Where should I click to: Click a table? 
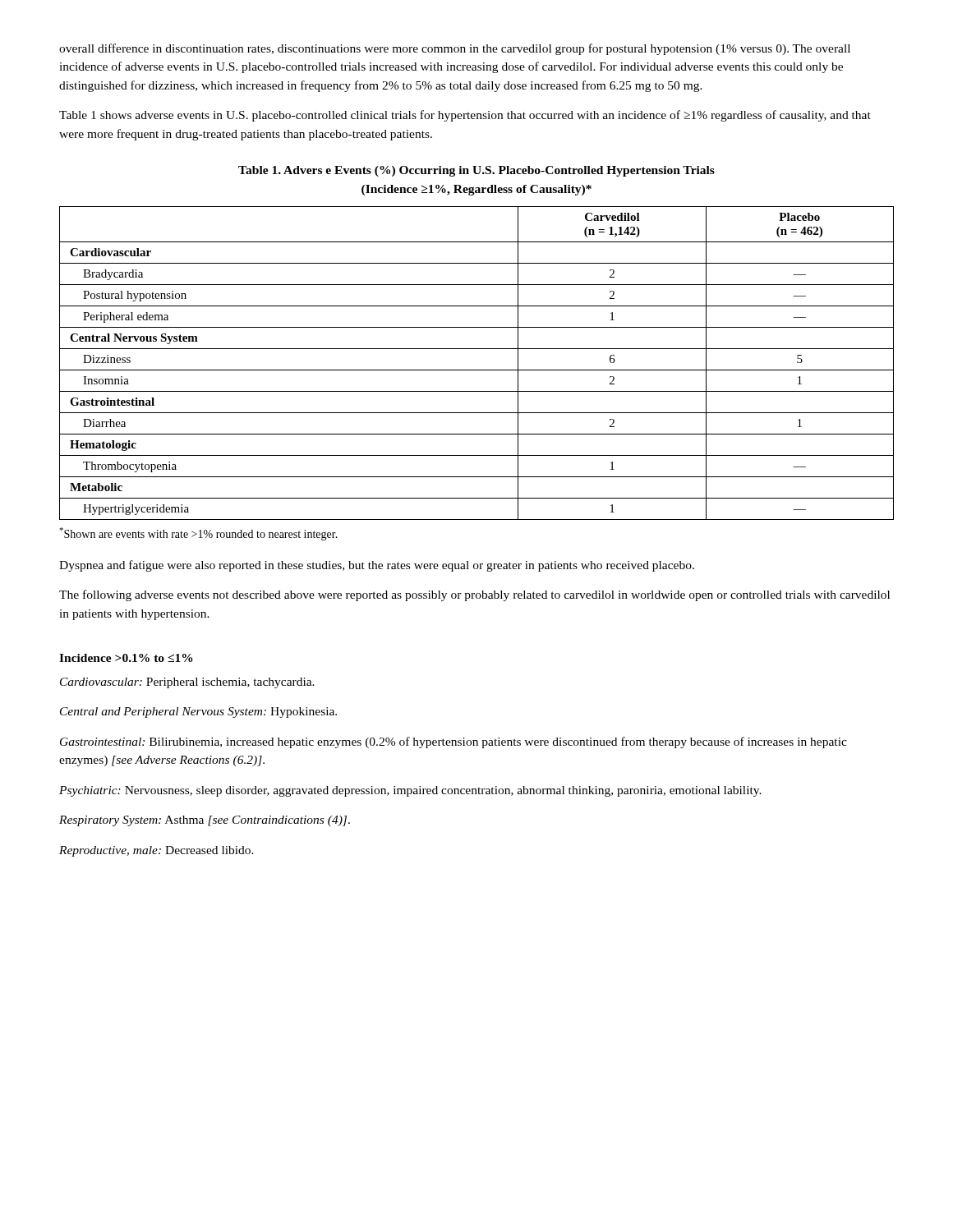click(476, 363)
